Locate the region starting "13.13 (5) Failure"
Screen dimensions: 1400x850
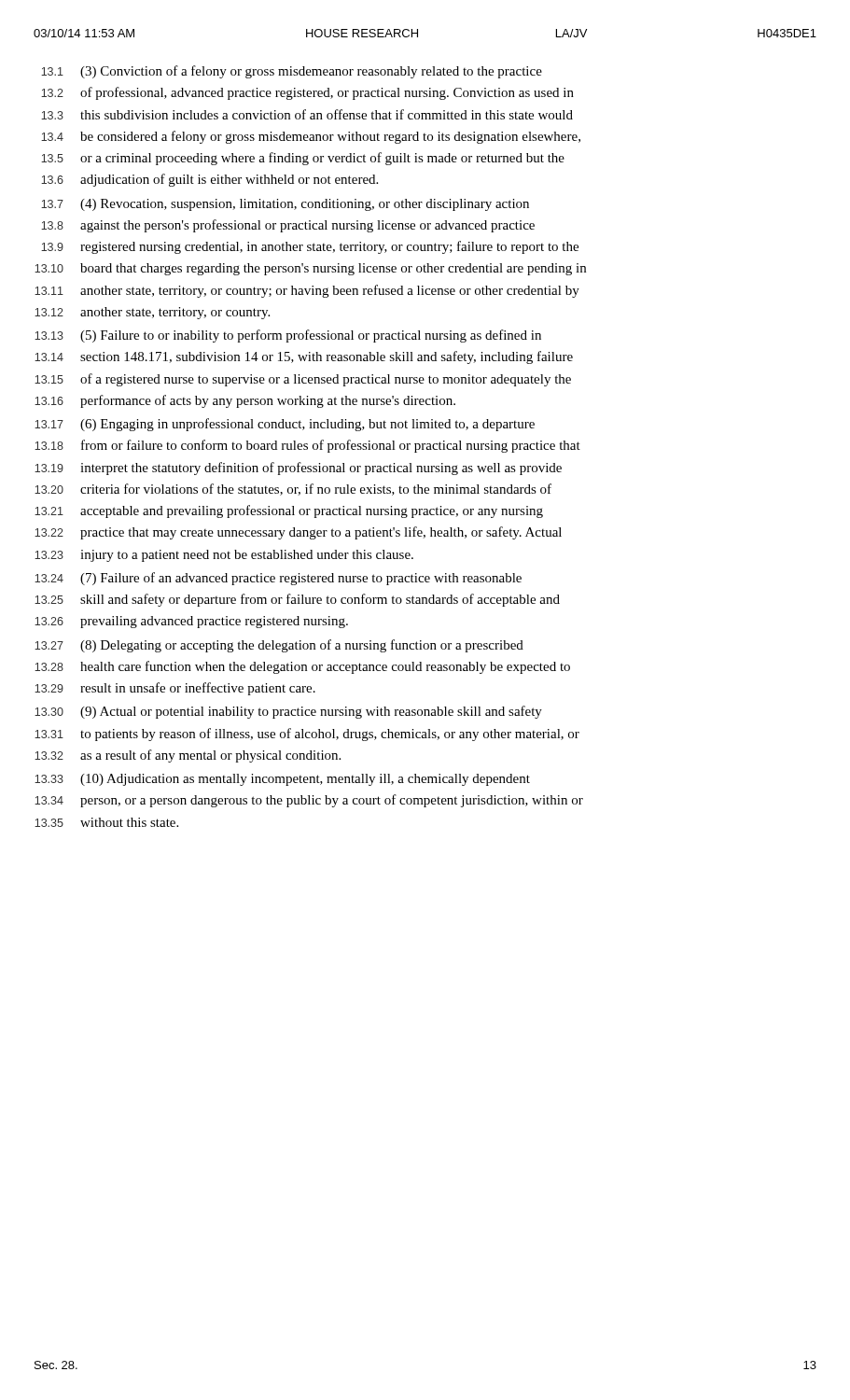pyautogui.click(x=425, y=336)
